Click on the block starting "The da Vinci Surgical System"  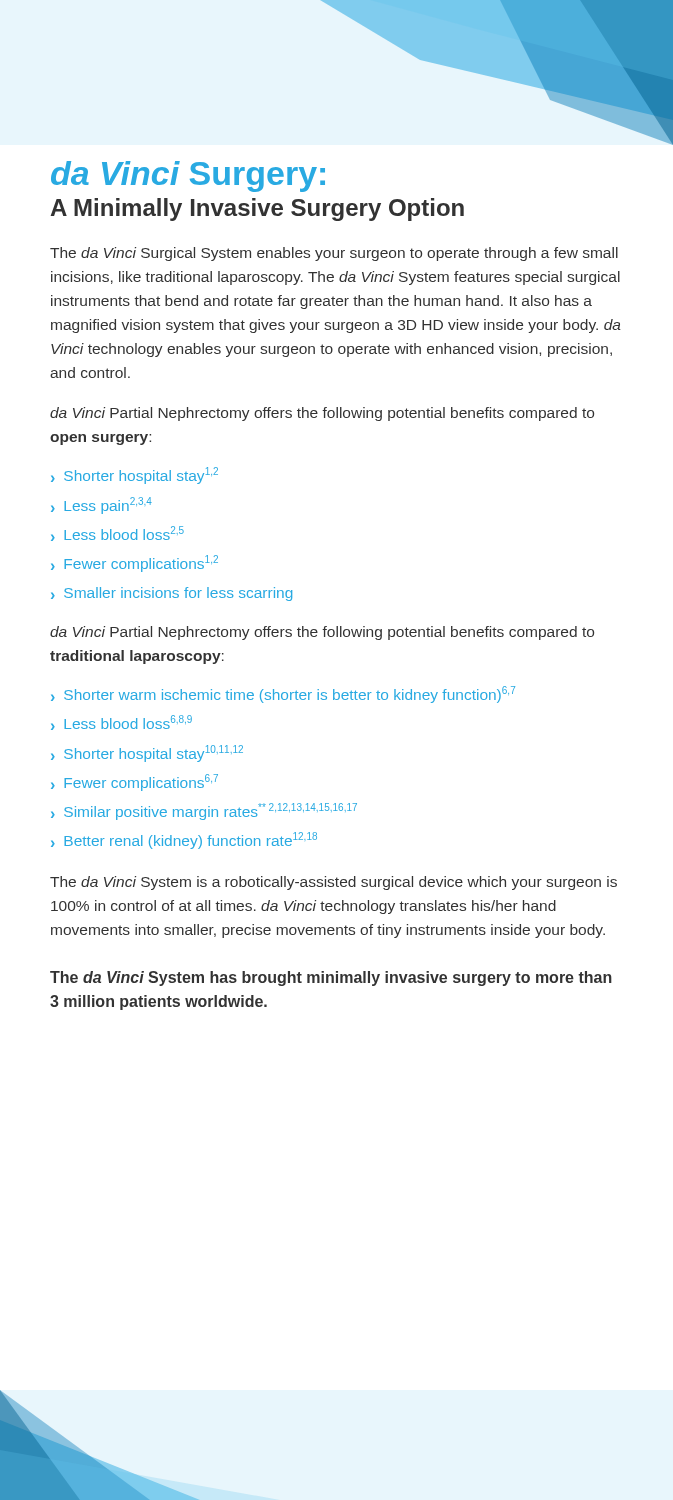(335, 313)
